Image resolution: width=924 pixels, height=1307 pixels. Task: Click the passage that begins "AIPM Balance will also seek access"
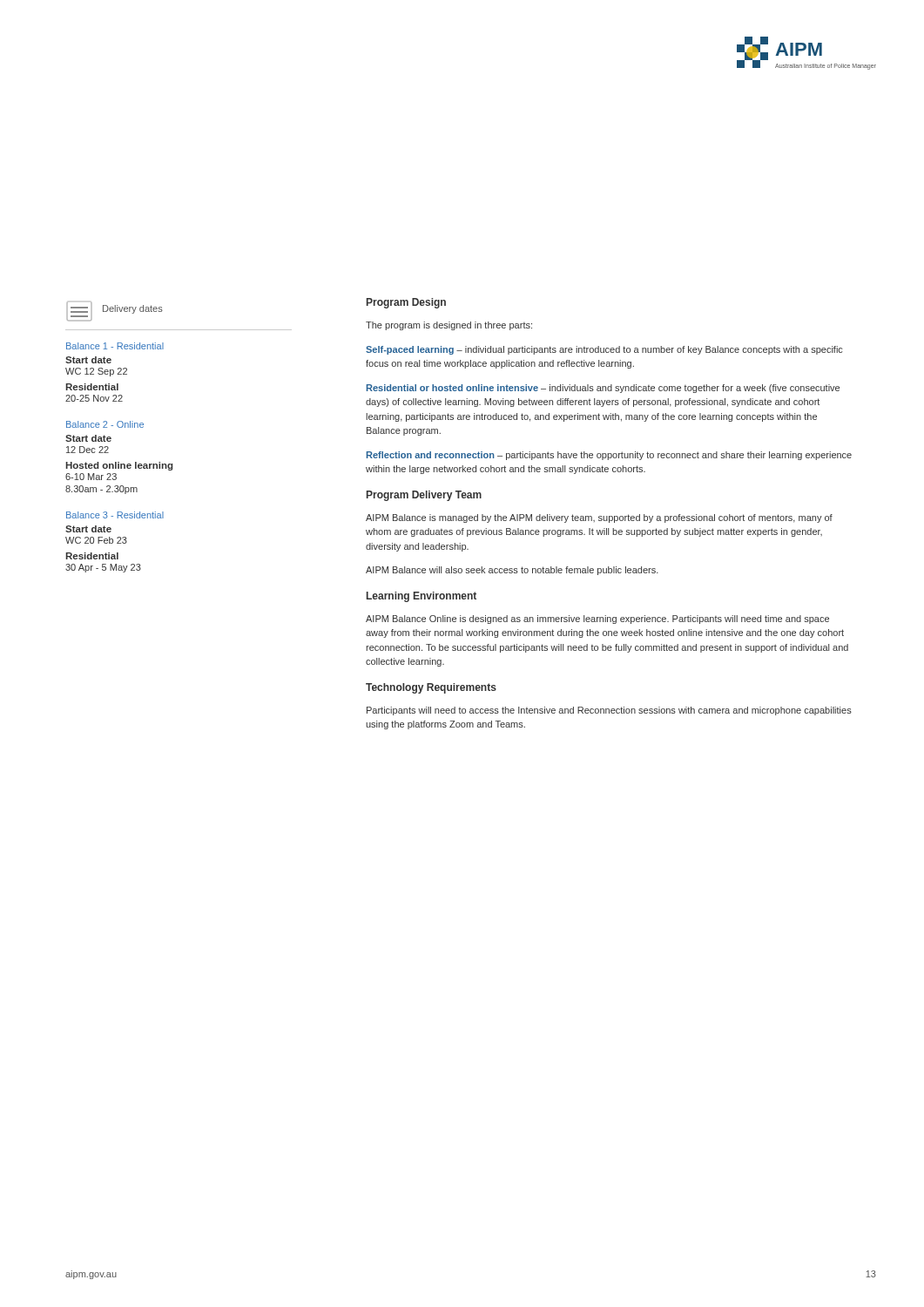coord(512,570)
